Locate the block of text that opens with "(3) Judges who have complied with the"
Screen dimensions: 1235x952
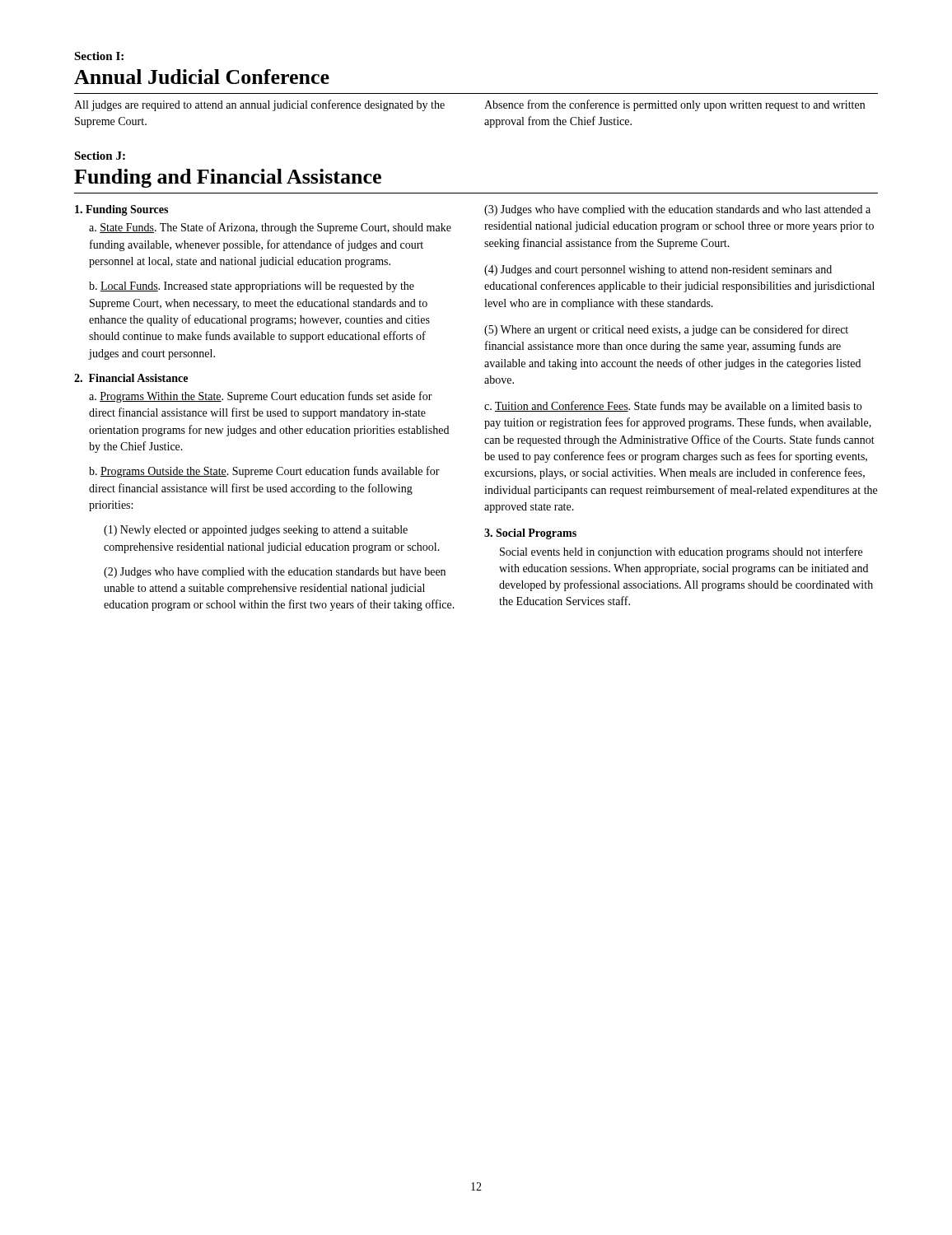(x=679, y=226)
